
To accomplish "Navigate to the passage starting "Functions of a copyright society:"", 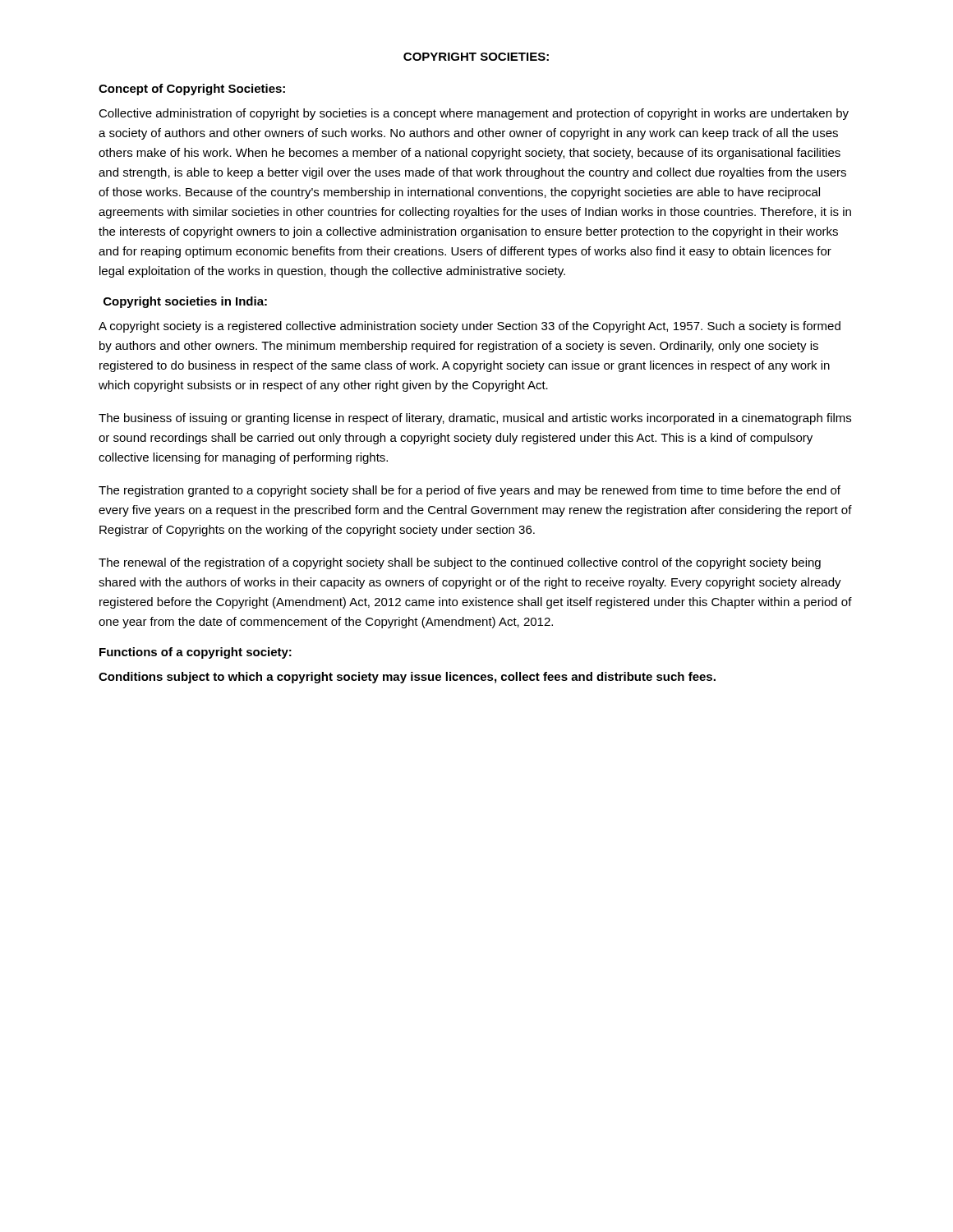I will click(x=195, y=652).
